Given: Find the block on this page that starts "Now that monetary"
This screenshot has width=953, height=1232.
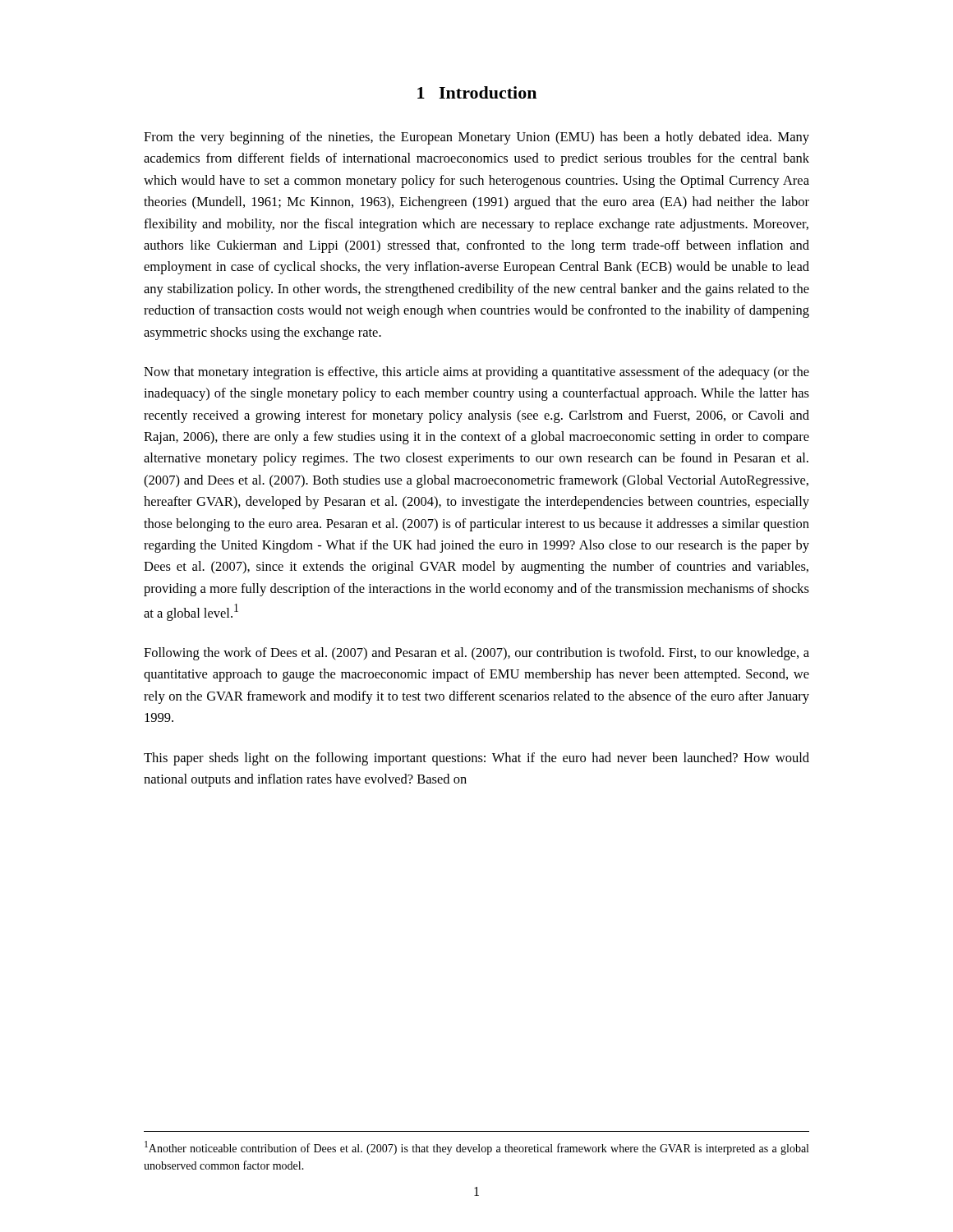Looking at the screenshot, I should click(476, 492).
